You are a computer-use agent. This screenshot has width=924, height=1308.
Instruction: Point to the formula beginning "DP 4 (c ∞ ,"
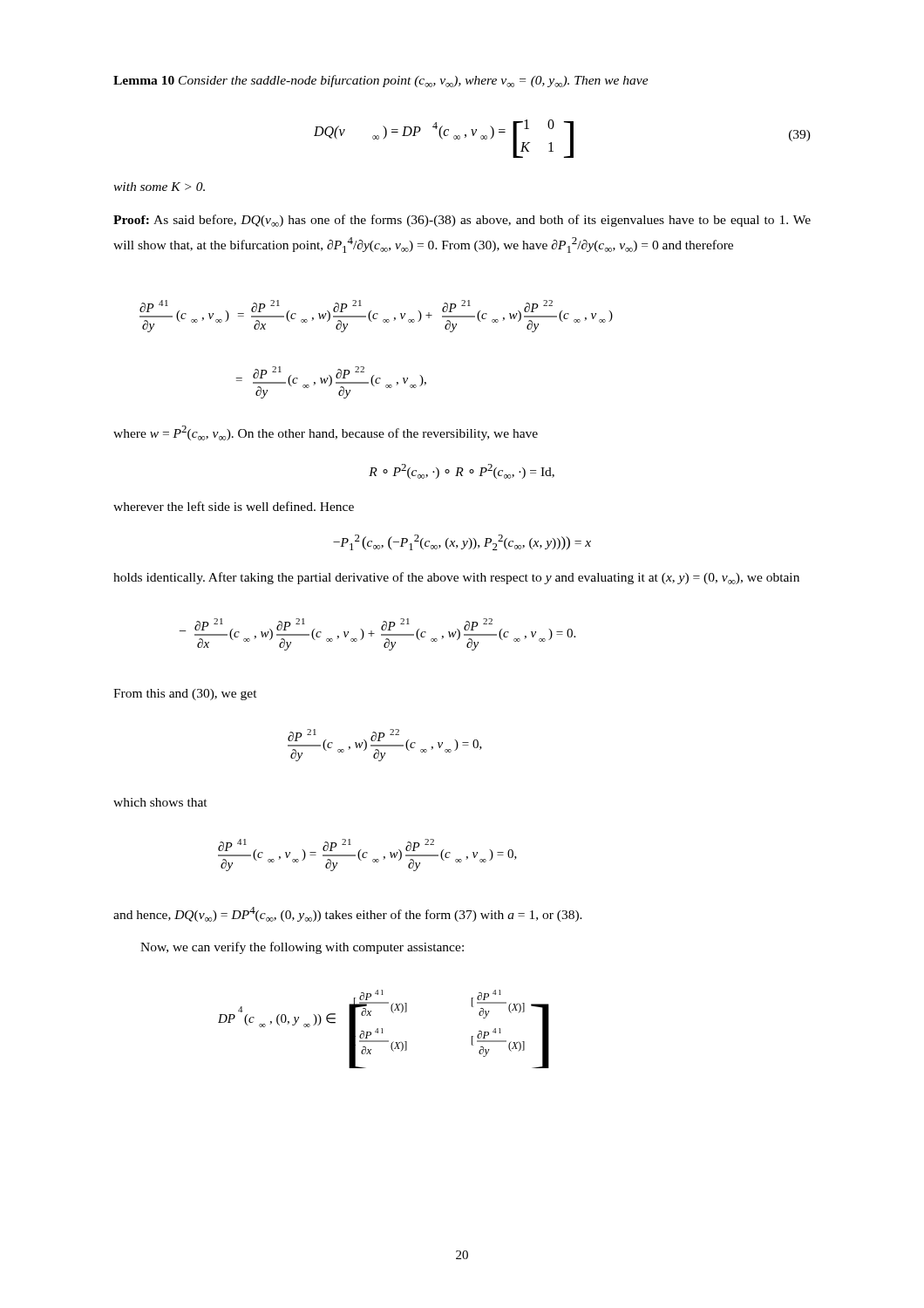click(x=462, y=1023)
